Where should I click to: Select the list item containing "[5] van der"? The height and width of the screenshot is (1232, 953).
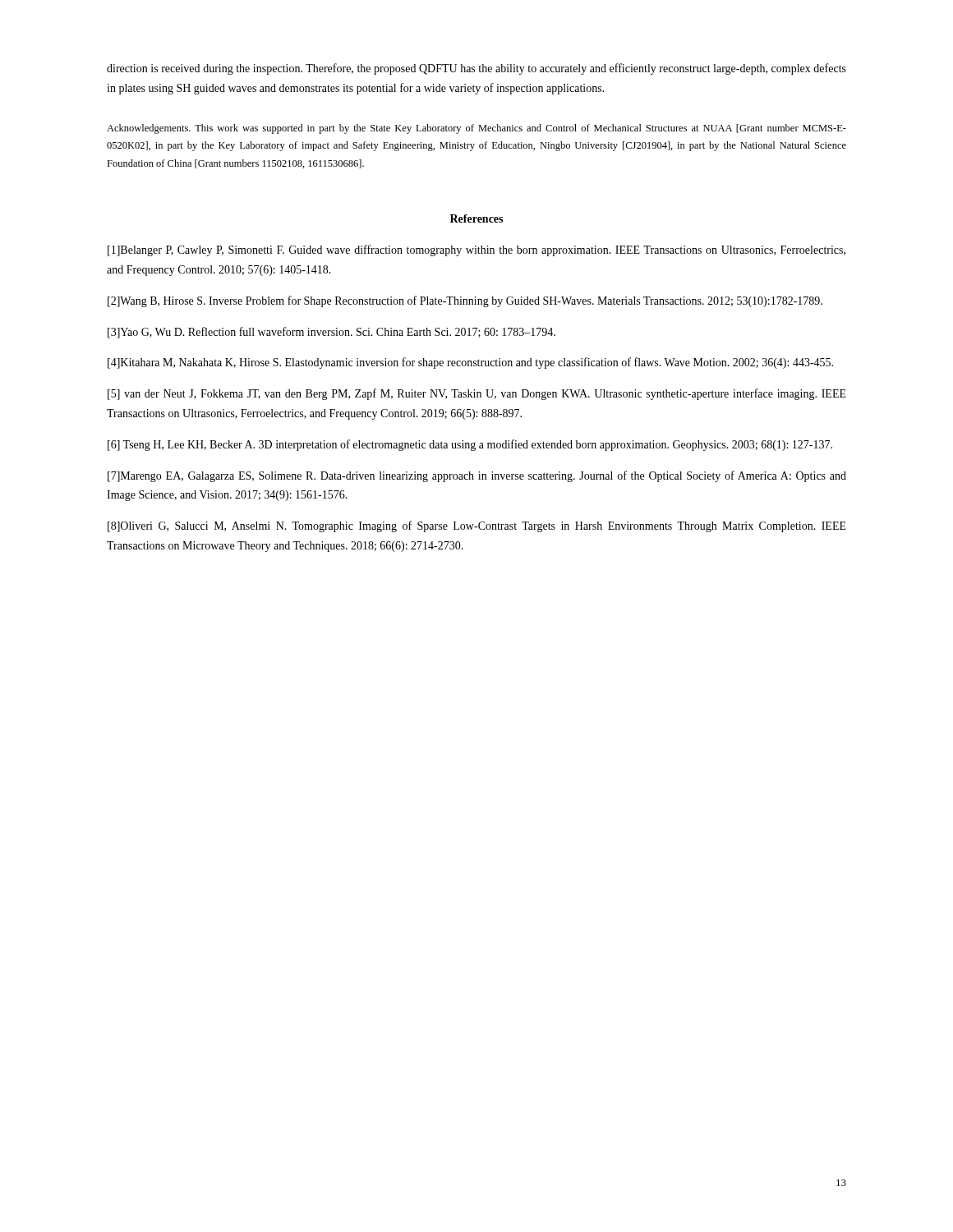476,404
